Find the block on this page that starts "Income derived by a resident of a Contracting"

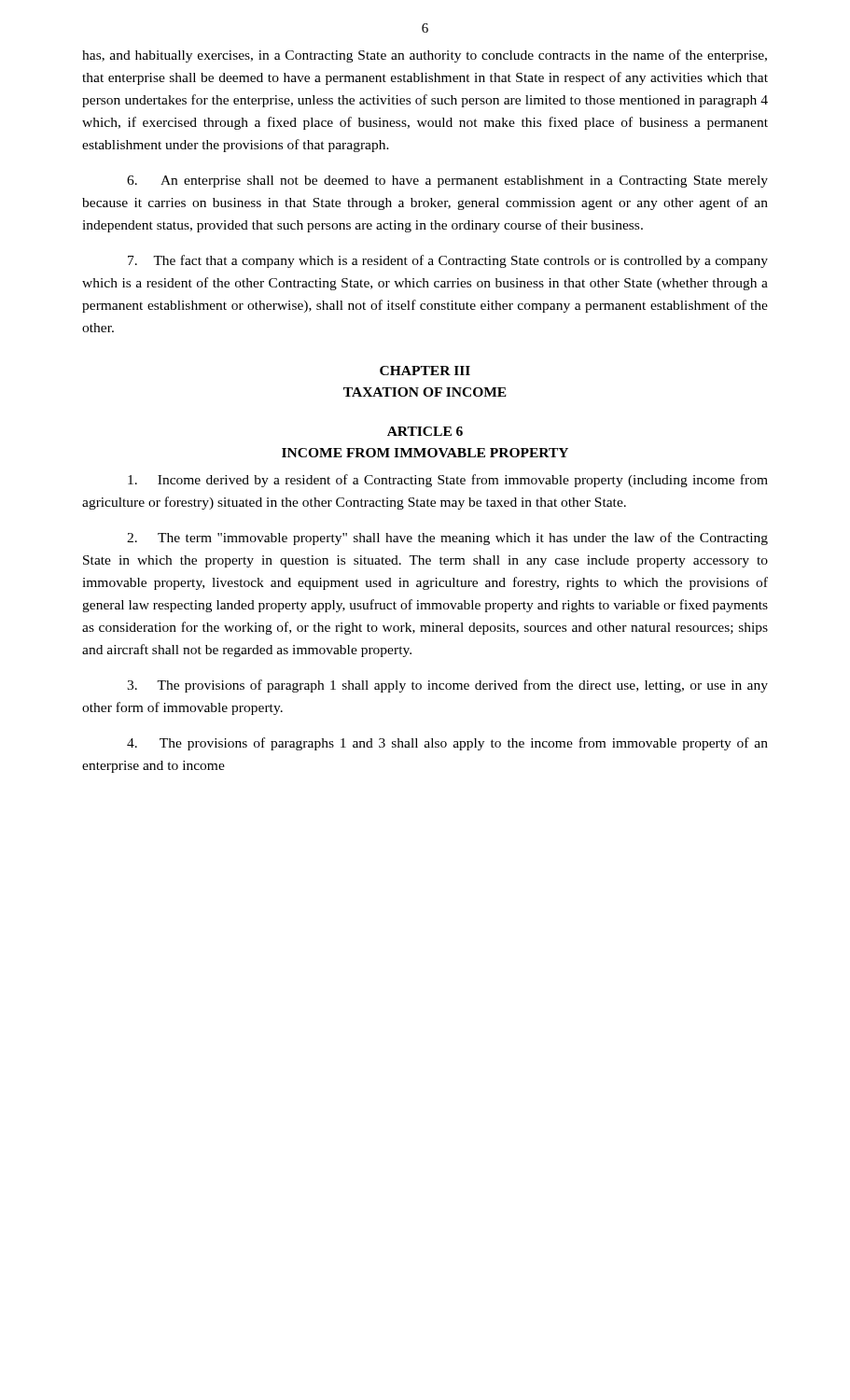click(425, 491)
